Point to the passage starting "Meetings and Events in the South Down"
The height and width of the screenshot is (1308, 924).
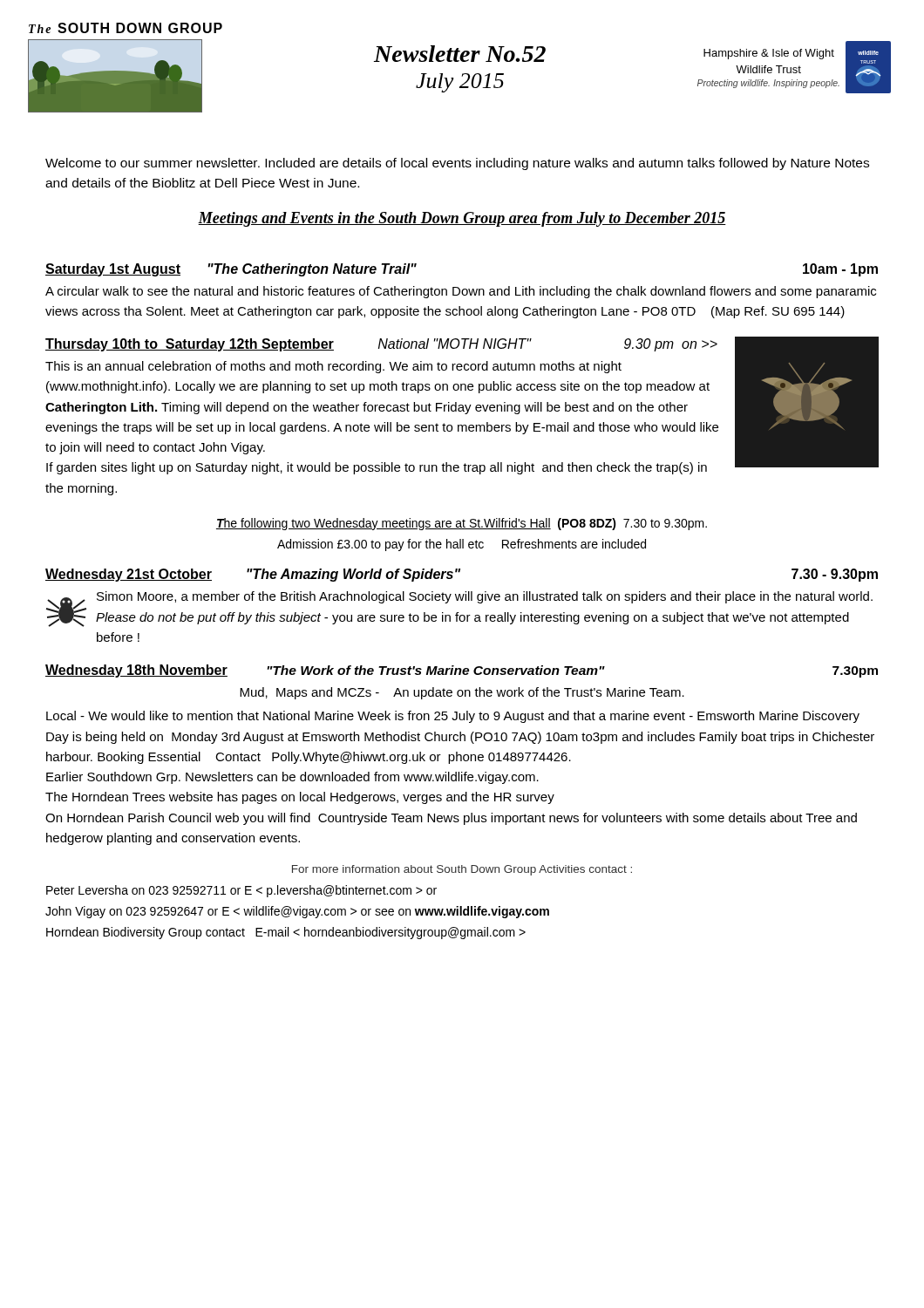point(462,218)
